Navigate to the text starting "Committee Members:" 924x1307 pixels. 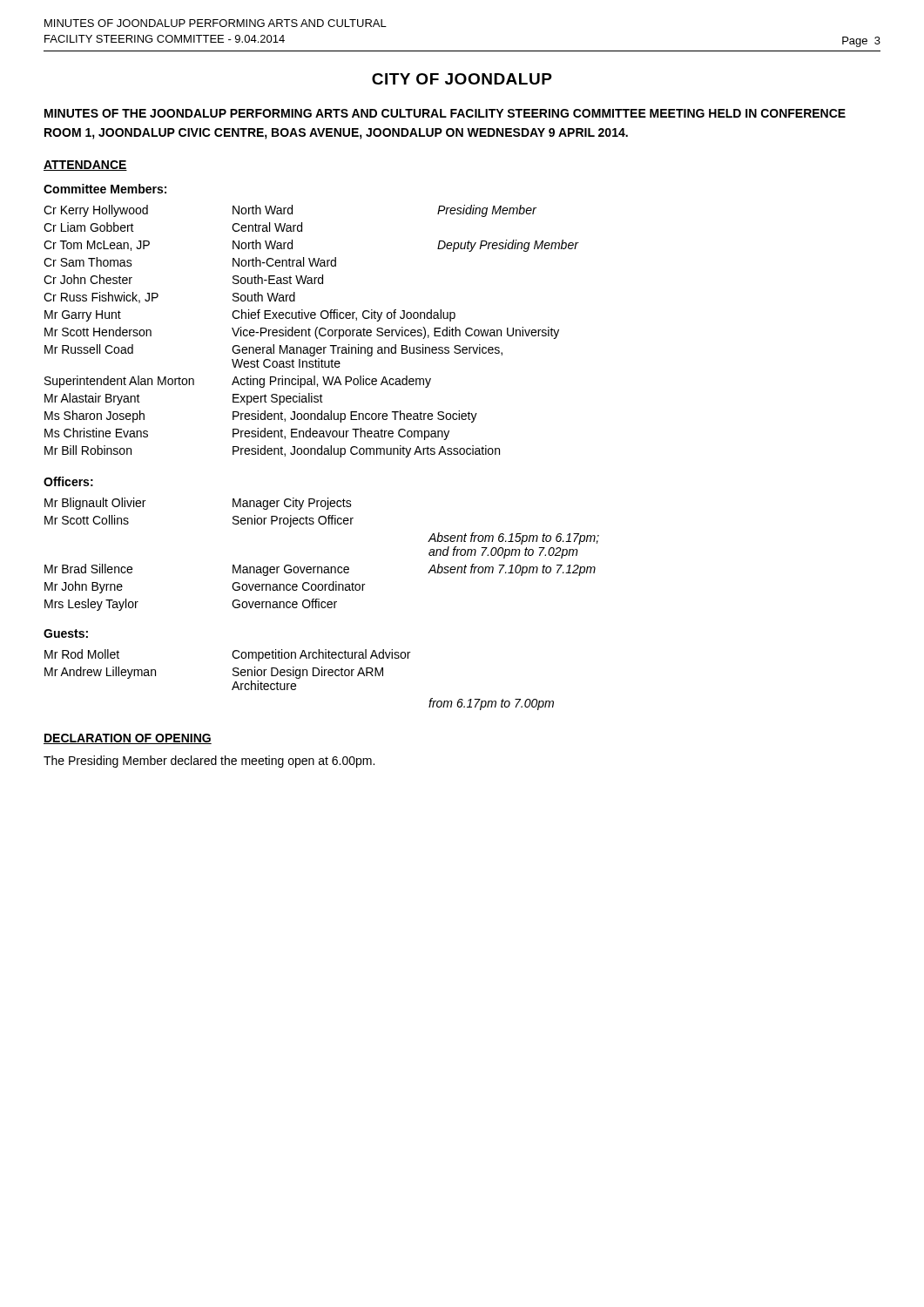pyautogui.click(x=106, y=189)
